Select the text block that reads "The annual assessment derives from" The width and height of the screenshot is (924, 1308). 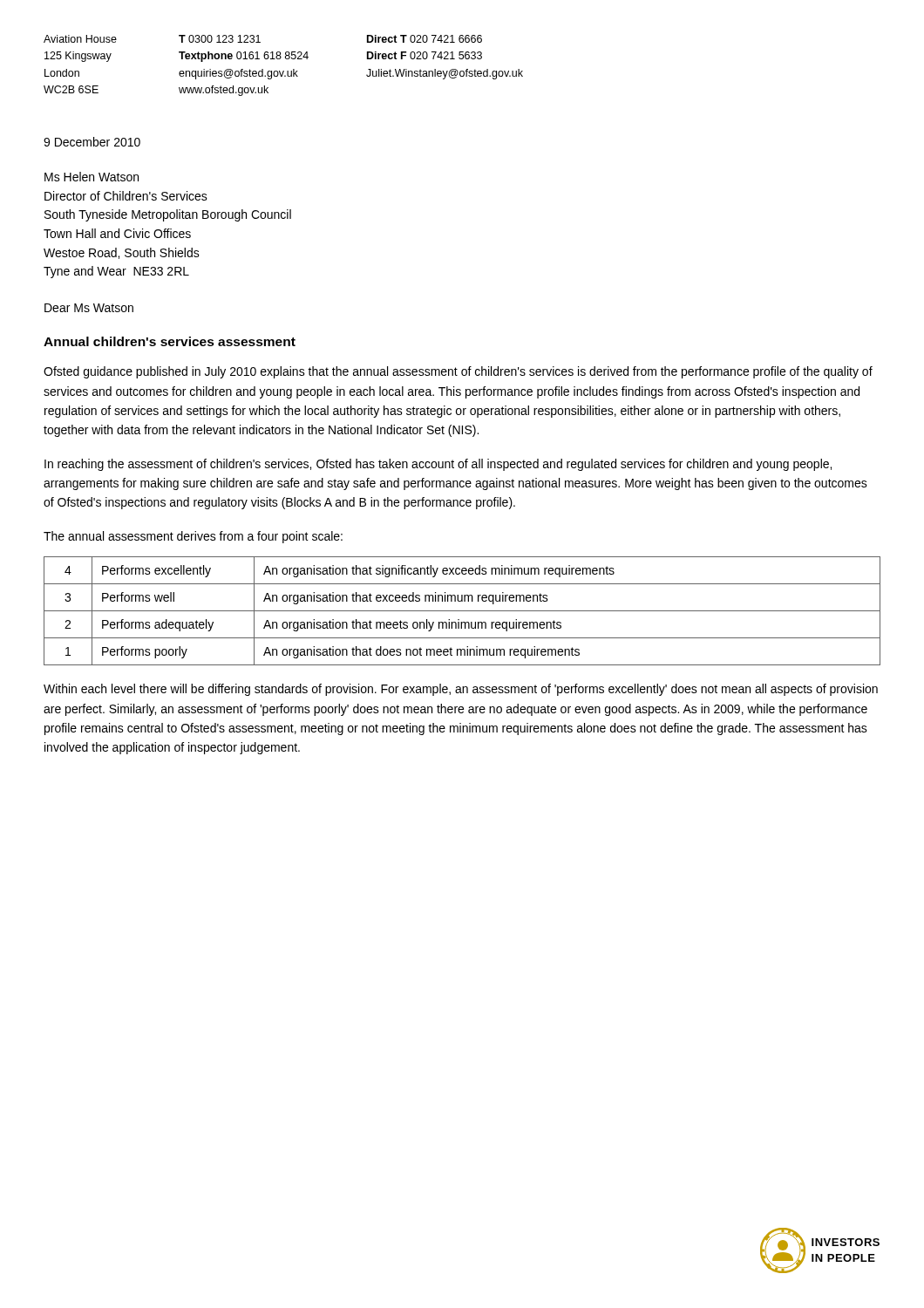[x=194, y=536]
